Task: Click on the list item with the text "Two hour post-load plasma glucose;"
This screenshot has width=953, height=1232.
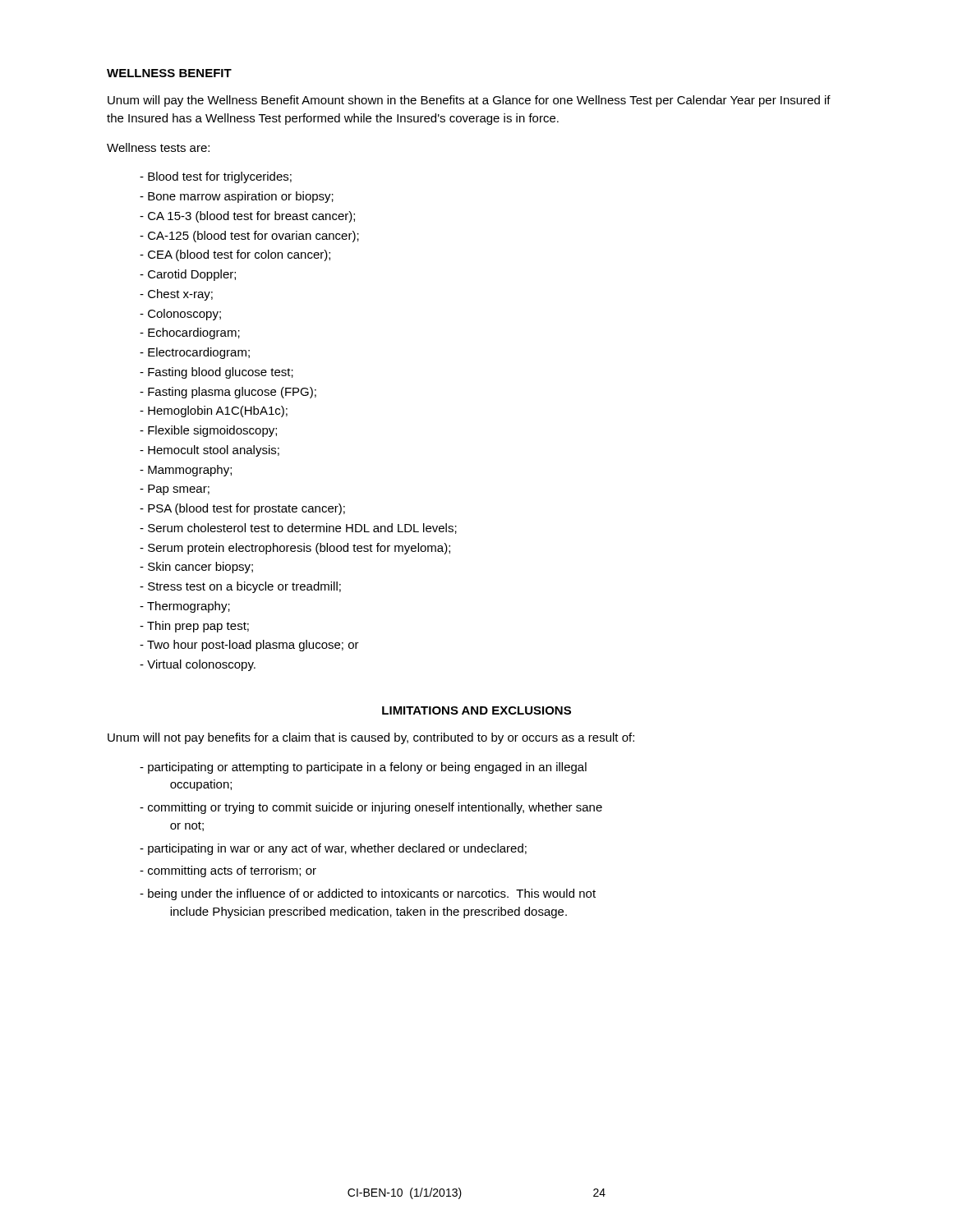Action: (x=249, y=645)
